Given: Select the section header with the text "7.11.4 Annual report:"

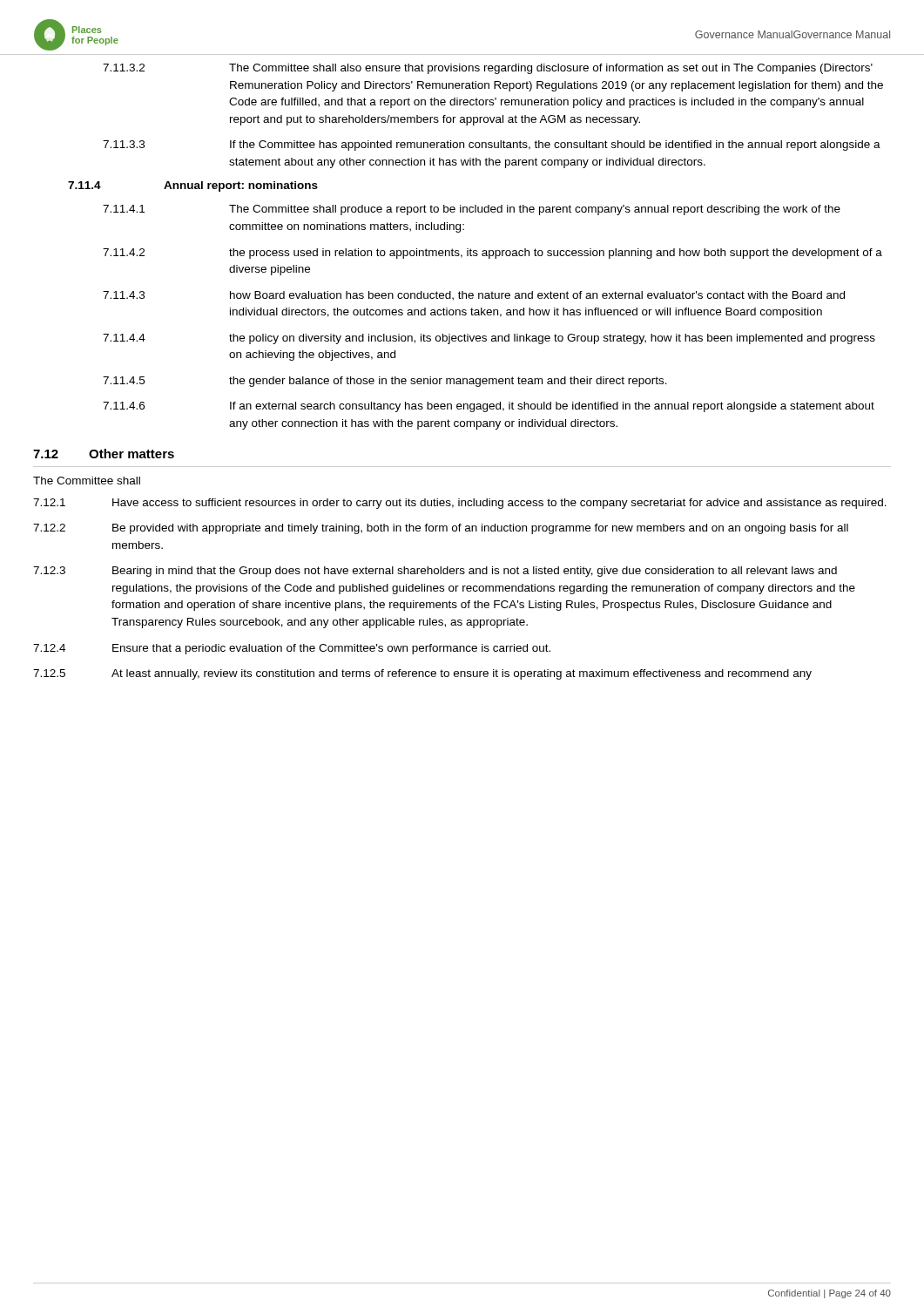Looking at the screenshot, I should pos(175,185).
